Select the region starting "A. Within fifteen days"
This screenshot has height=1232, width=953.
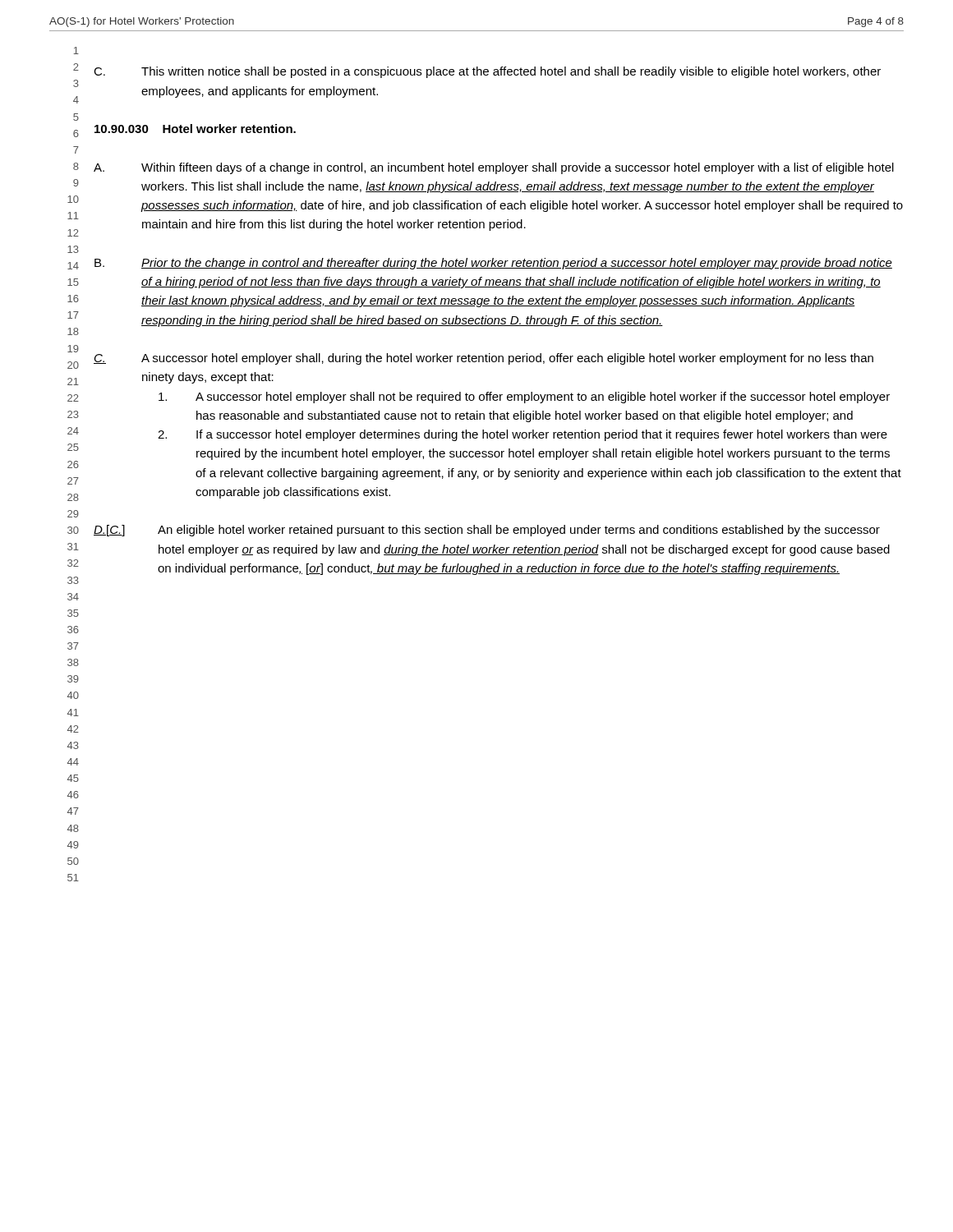[499, 196]
